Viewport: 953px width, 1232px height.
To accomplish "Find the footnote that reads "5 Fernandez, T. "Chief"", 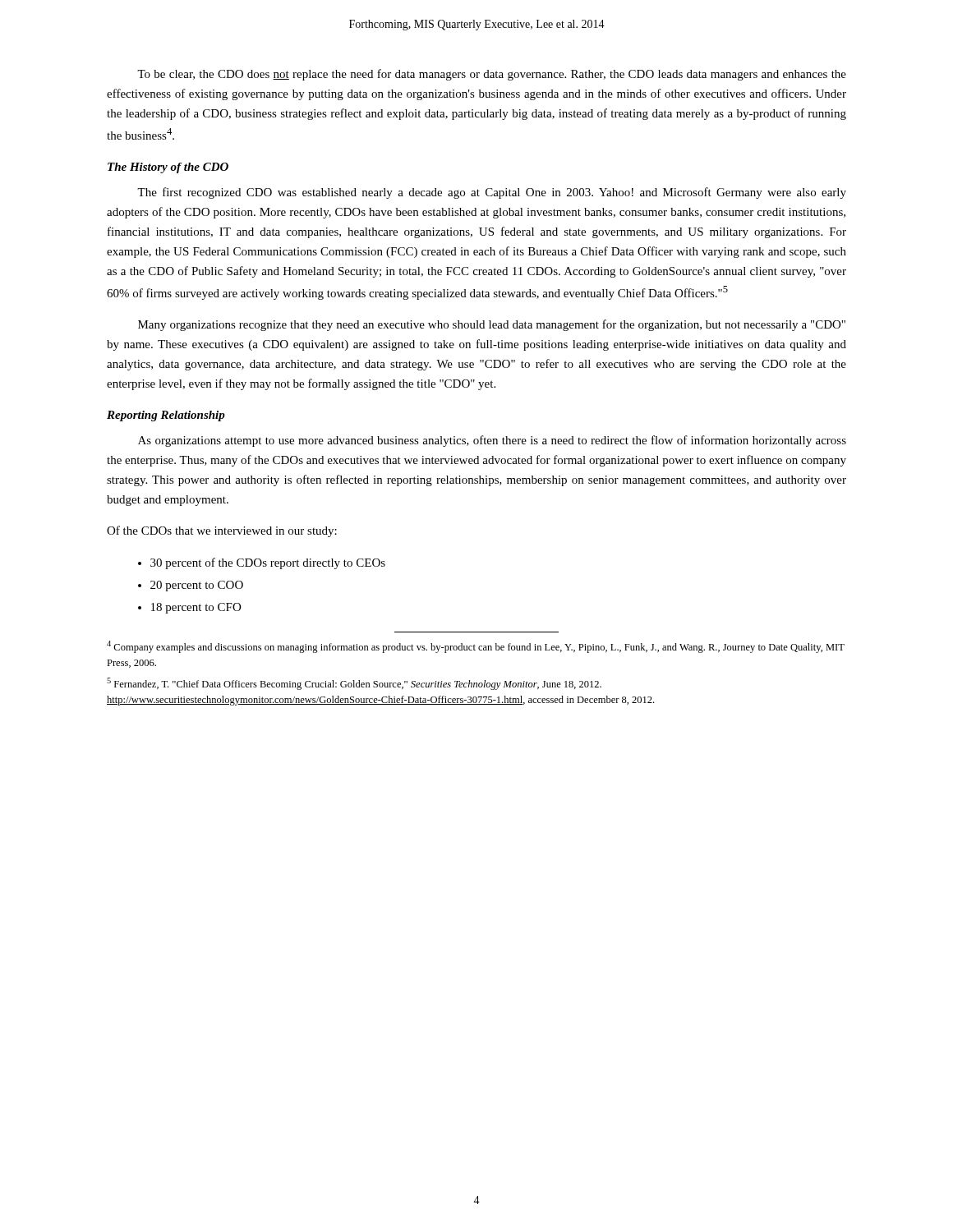I will click(381, 690).
